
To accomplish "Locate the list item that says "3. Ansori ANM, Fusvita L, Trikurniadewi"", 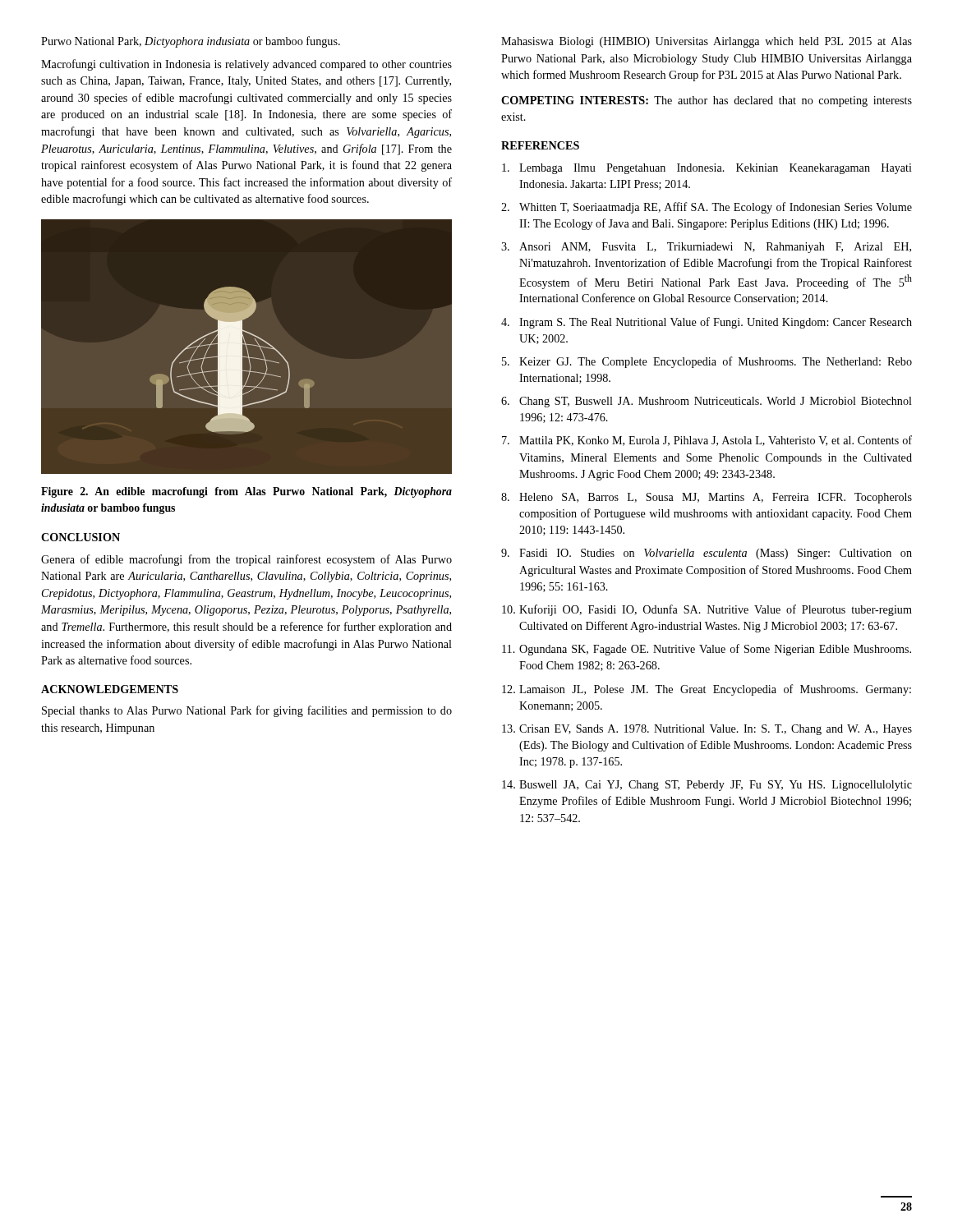I will coord(707,273).
